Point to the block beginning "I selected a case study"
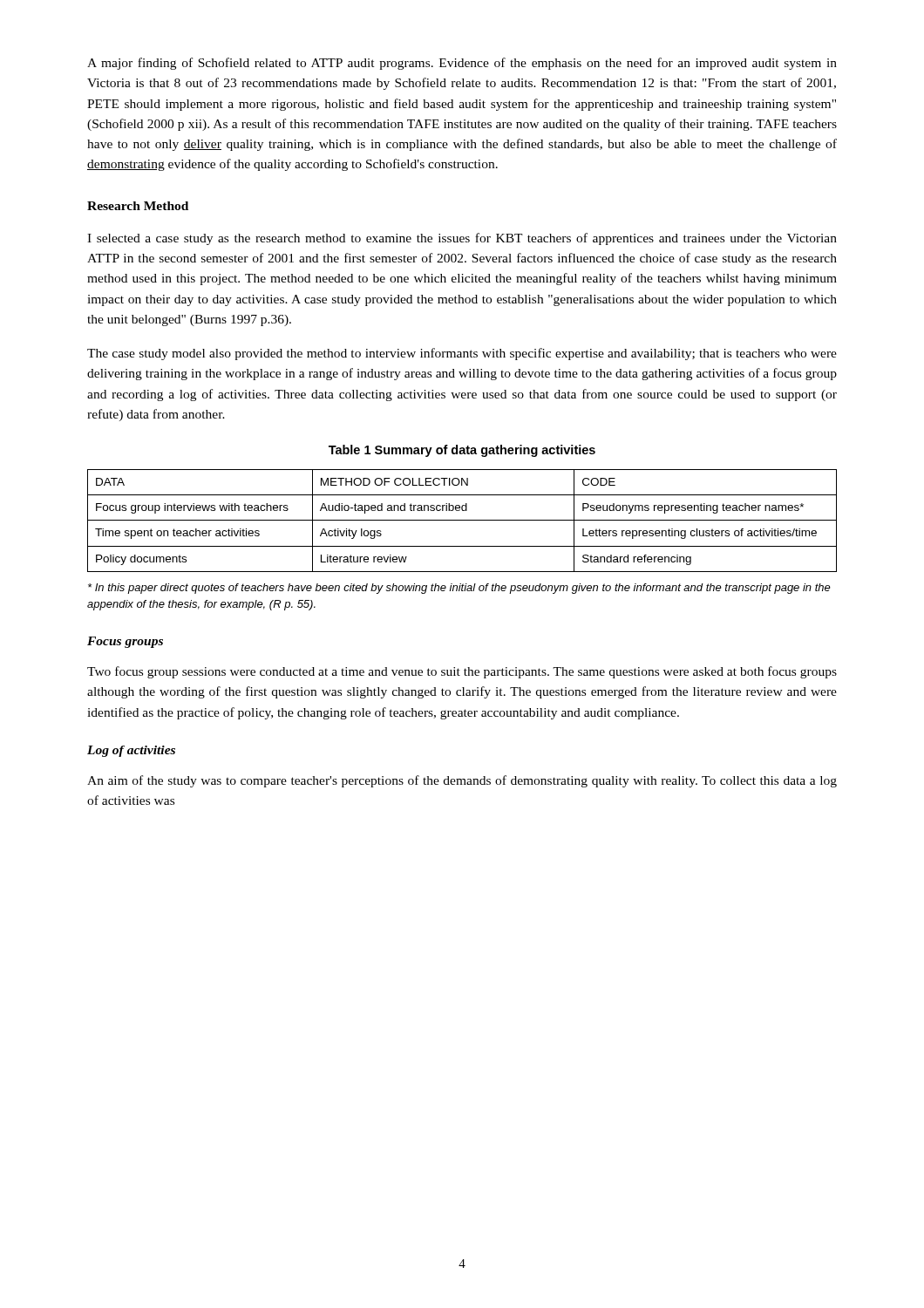This screenshot has height=1308, width=924. [x=462, y=278]
